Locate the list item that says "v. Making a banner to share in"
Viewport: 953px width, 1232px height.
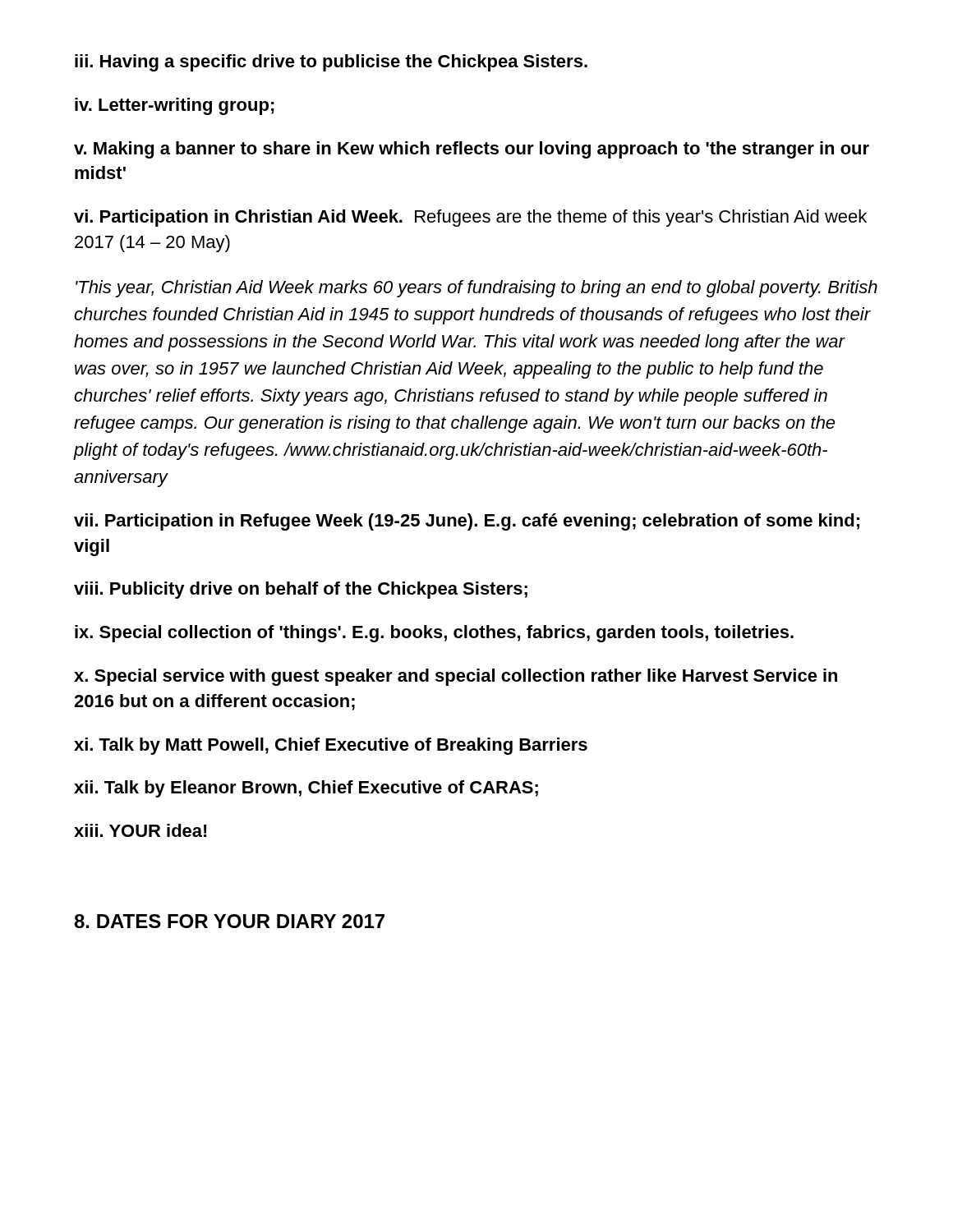tap(472, 161)
